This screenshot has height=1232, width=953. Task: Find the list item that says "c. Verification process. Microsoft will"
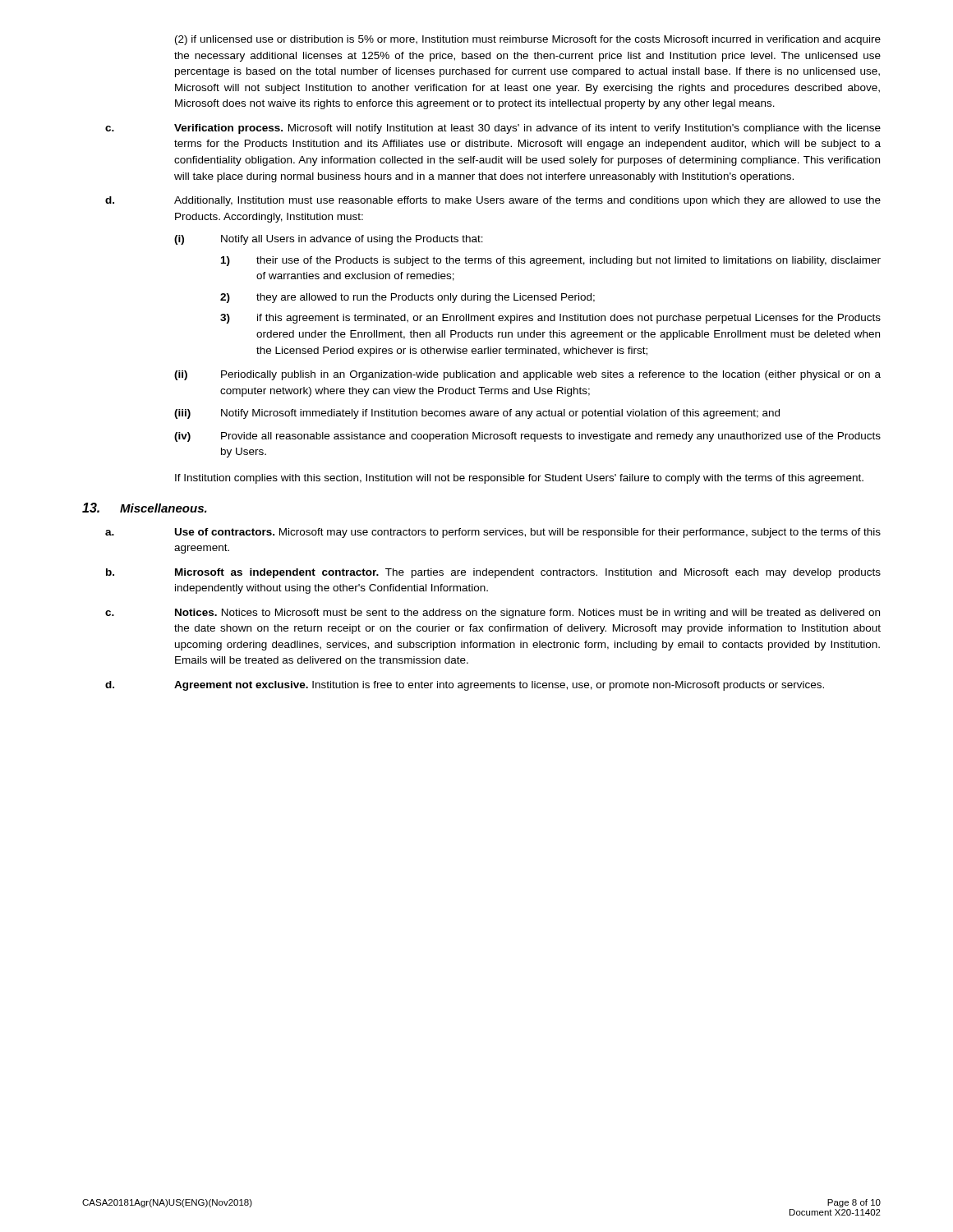click(x=493, y=152)
